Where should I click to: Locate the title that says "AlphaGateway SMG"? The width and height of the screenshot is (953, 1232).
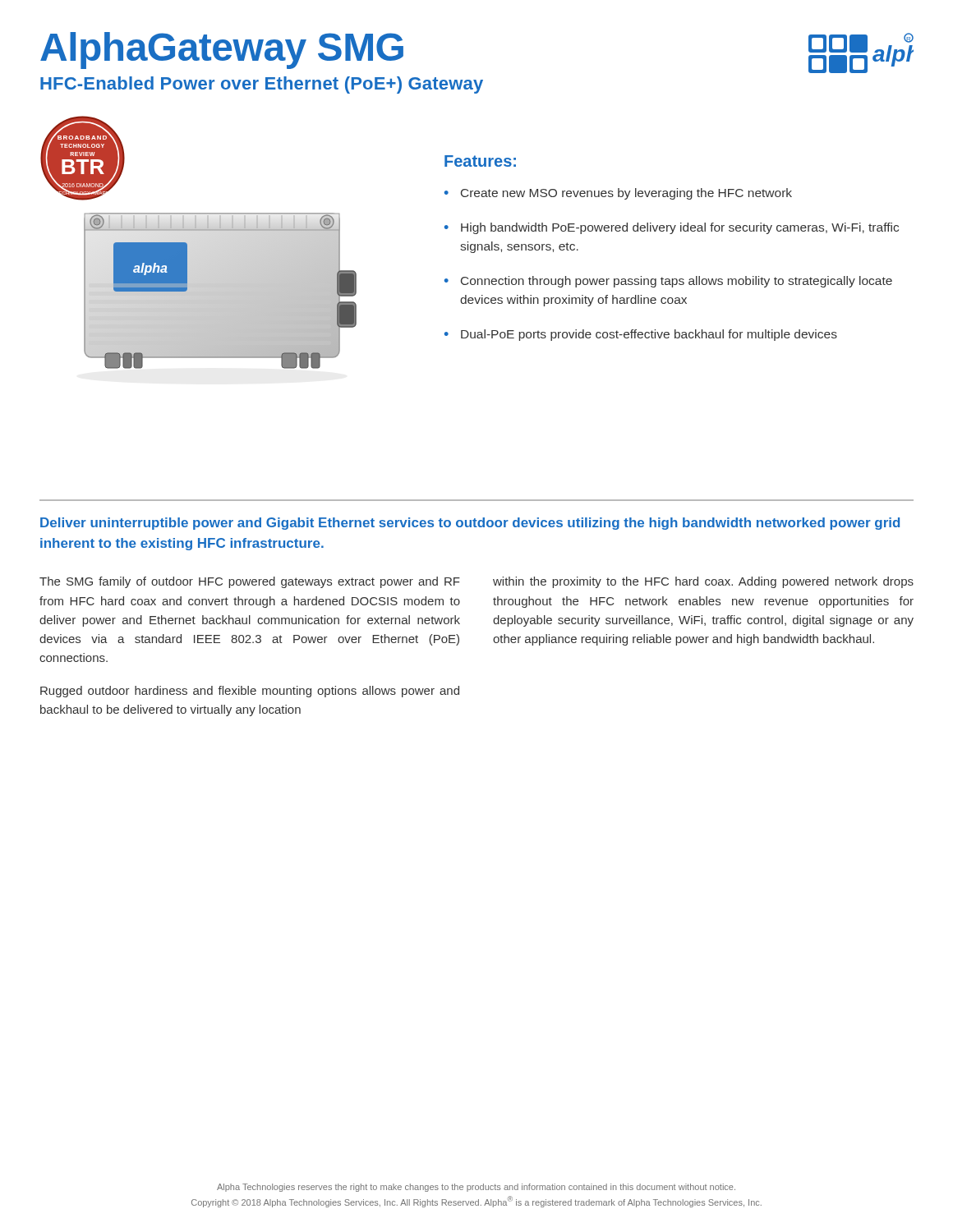(222, 51)
